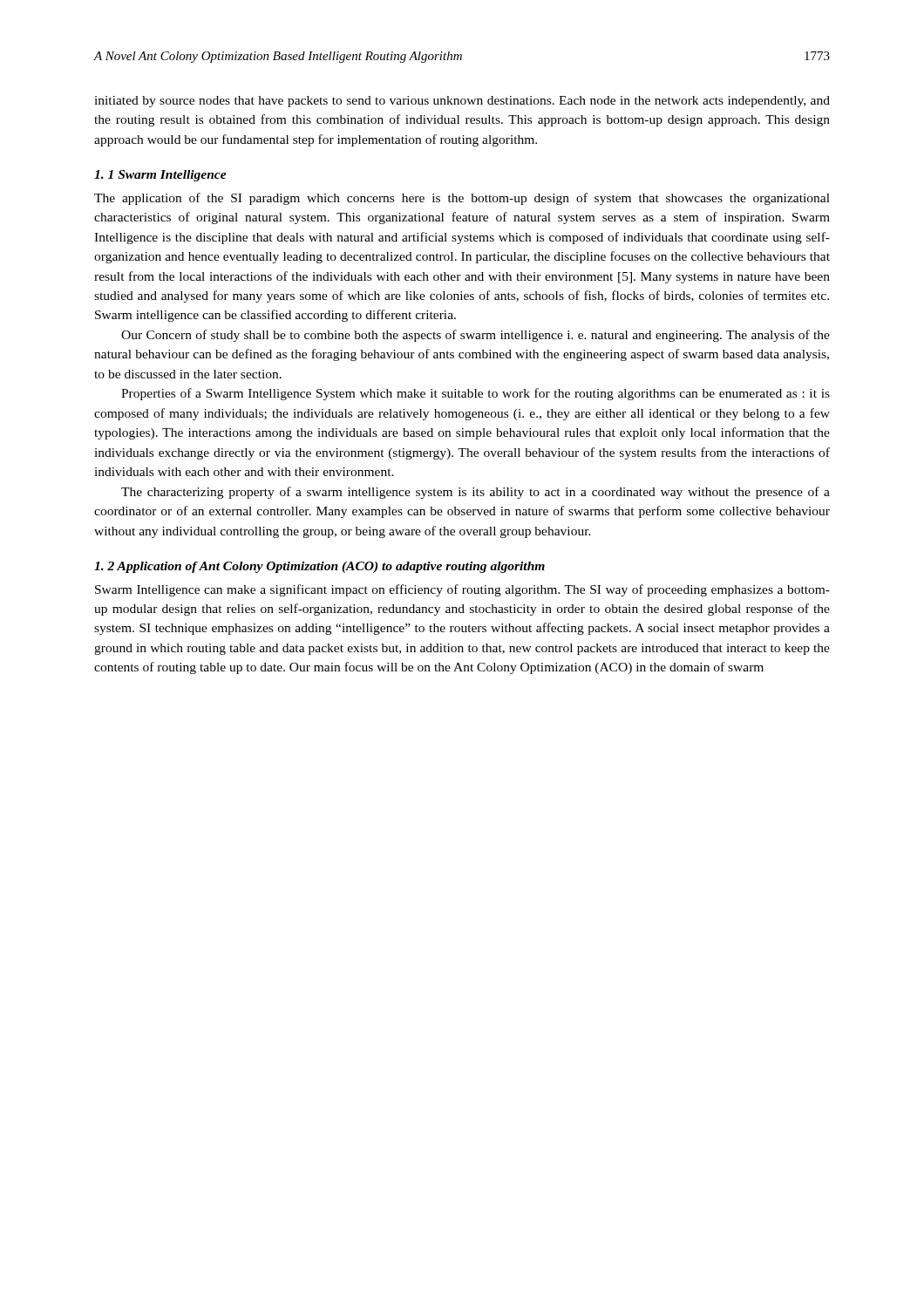
Task: Locate the text block containing "Our Concern of study shall be"
Action: [462, 355]
